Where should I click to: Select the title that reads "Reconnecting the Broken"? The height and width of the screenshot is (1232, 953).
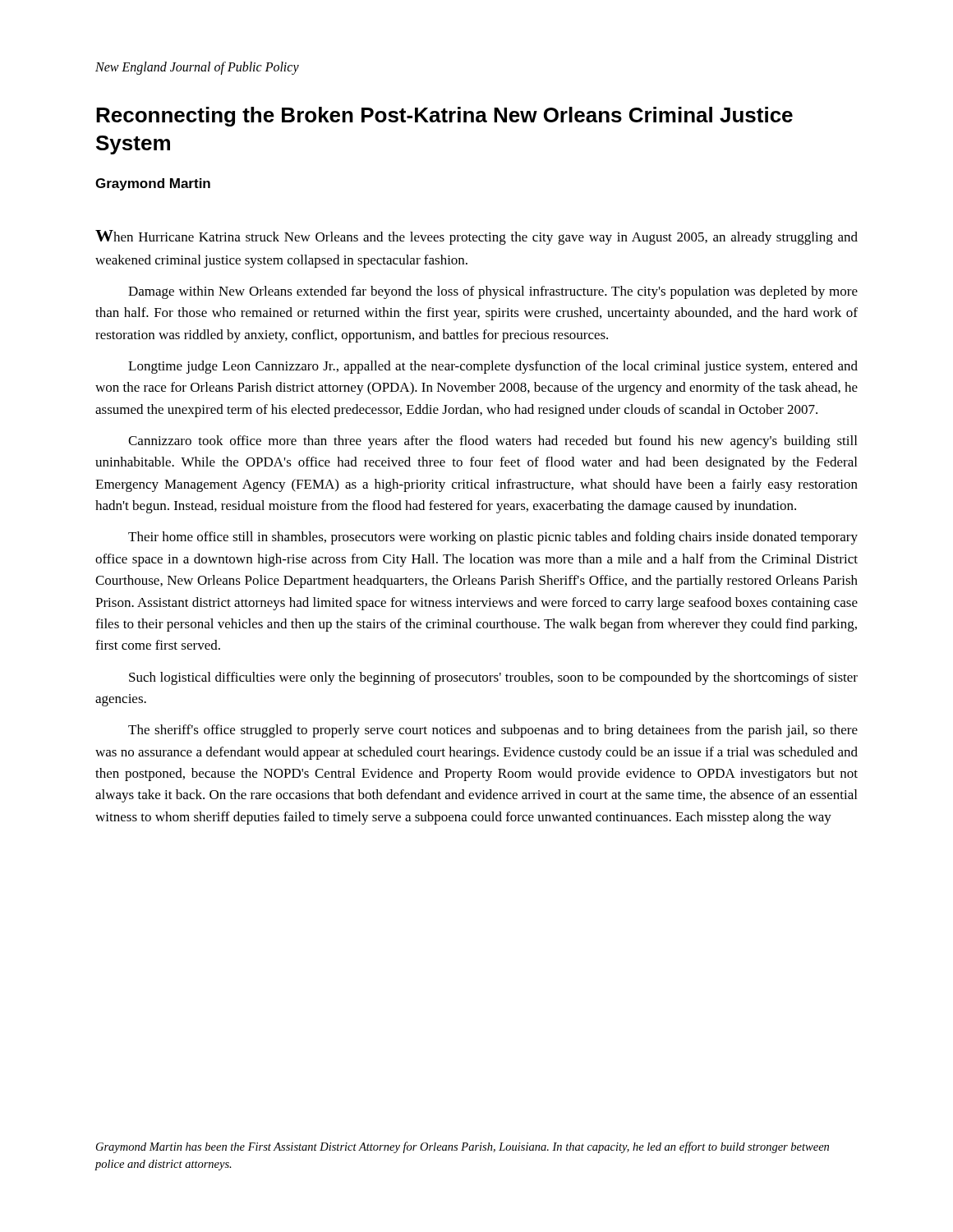click(444, 129)
